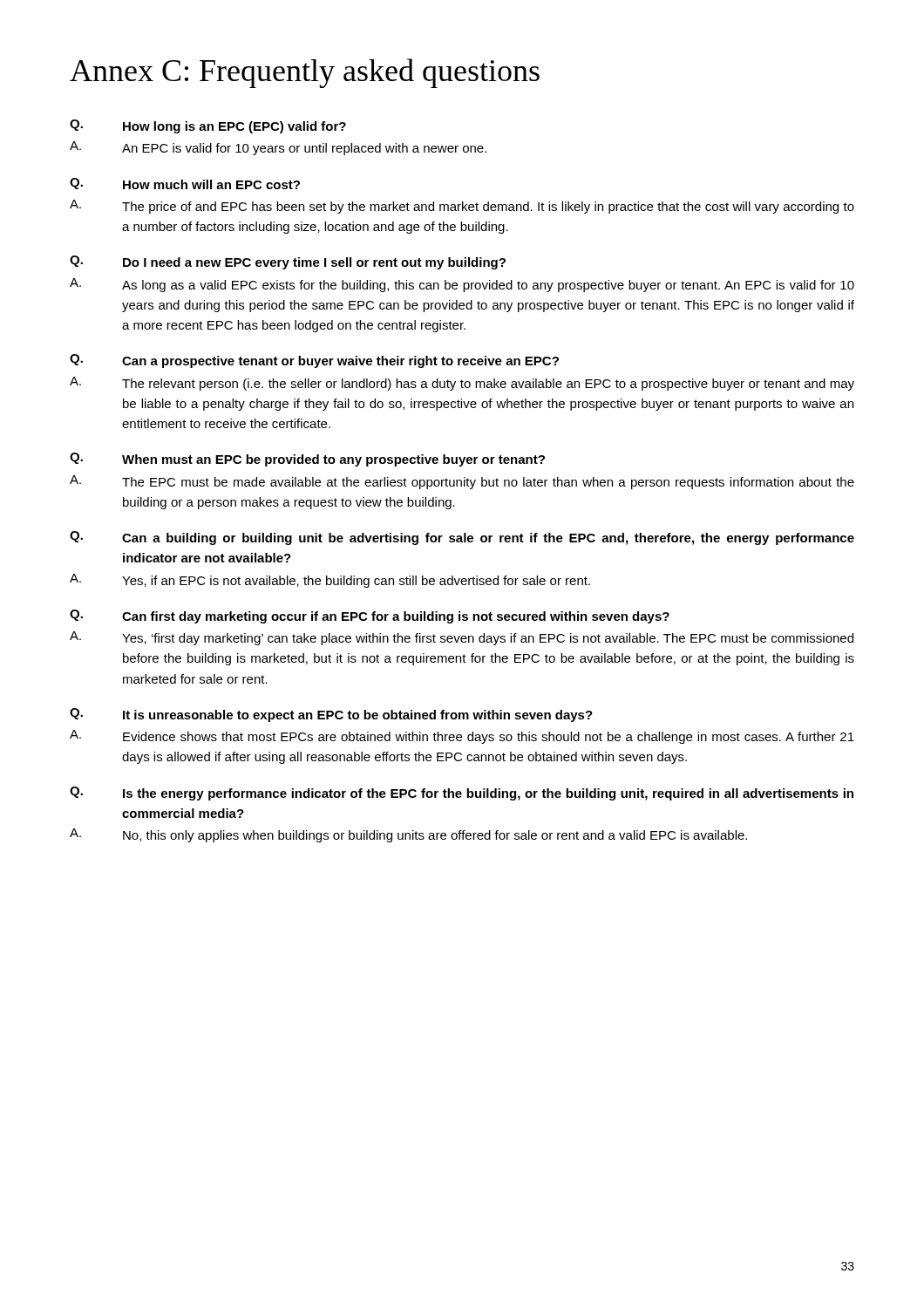This screenshot has width=924, height=1308.
Task: Find the block starting "Q. Can first day marketing occur if an"
Action: click(462, 647)
